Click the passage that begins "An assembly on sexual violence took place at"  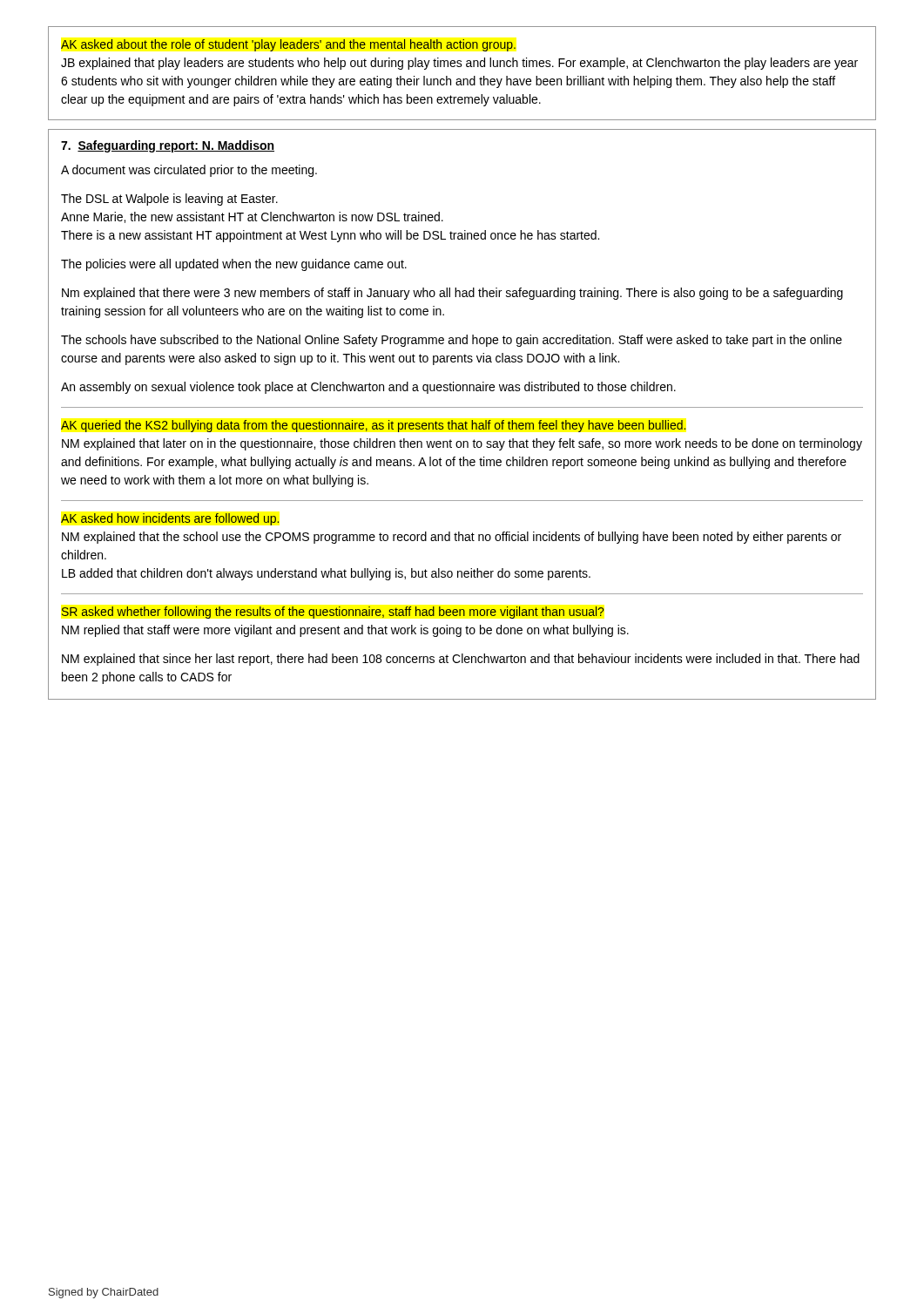pyautogui.click(x=369, y=387)
